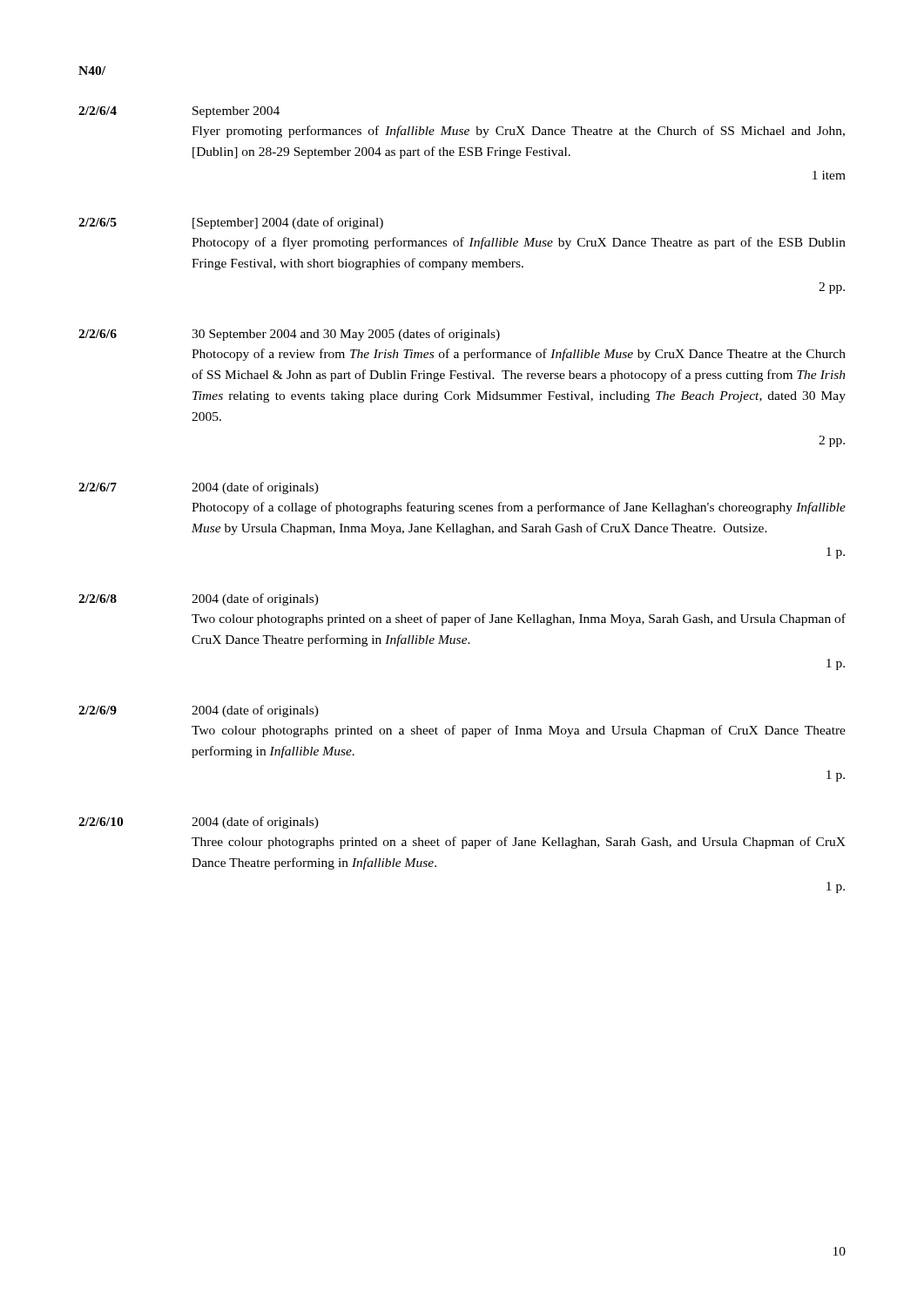Image resolution: width=924 pixels, height=1307 pixels.
Task: Click on the text block starting "2/2/6/8 2004 (date of originals) Two colour photographs"
Action: coord(462,631)
